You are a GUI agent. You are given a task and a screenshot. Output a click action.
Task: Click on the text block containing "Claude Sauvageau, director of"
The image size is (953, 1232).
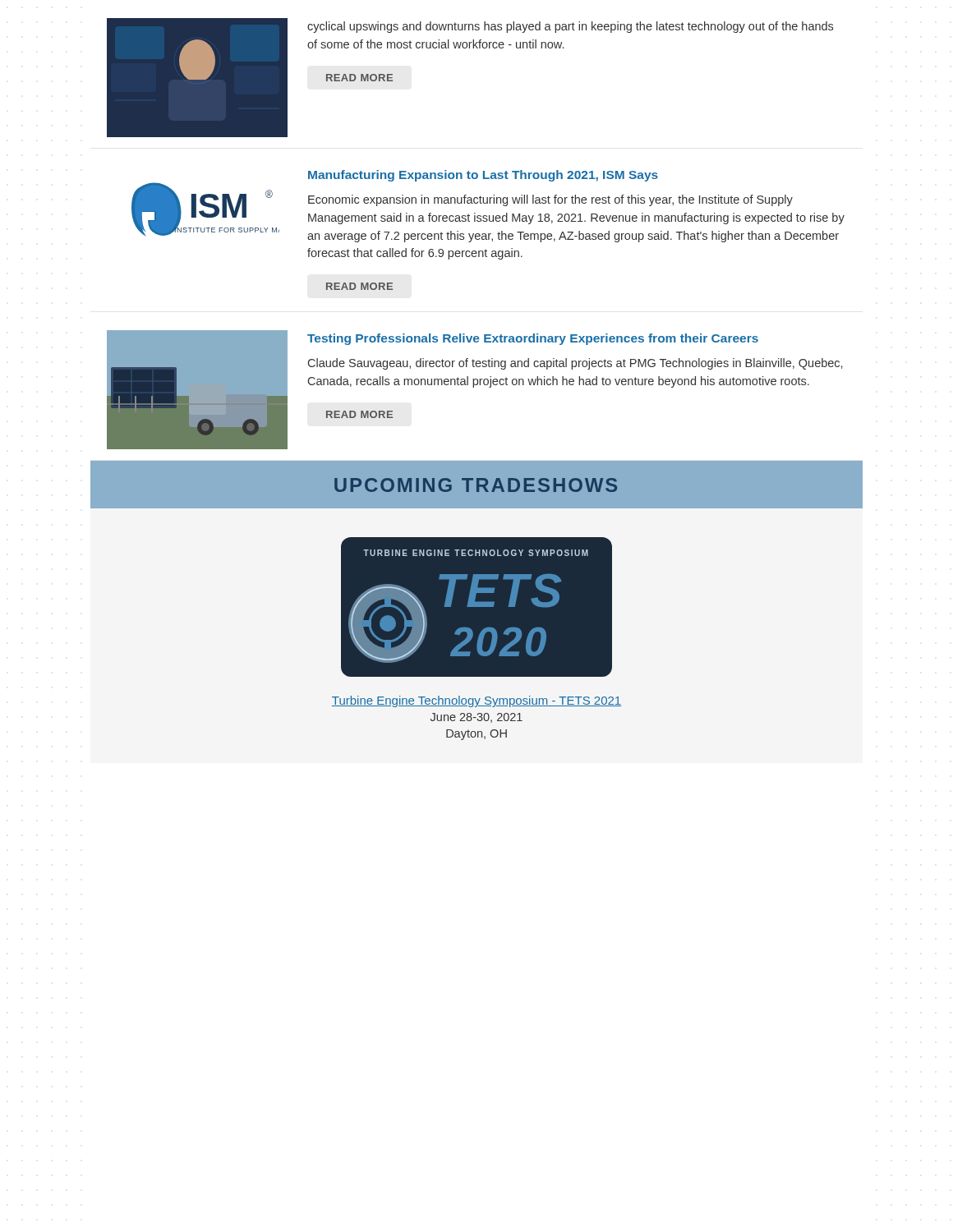click(575, 372)
